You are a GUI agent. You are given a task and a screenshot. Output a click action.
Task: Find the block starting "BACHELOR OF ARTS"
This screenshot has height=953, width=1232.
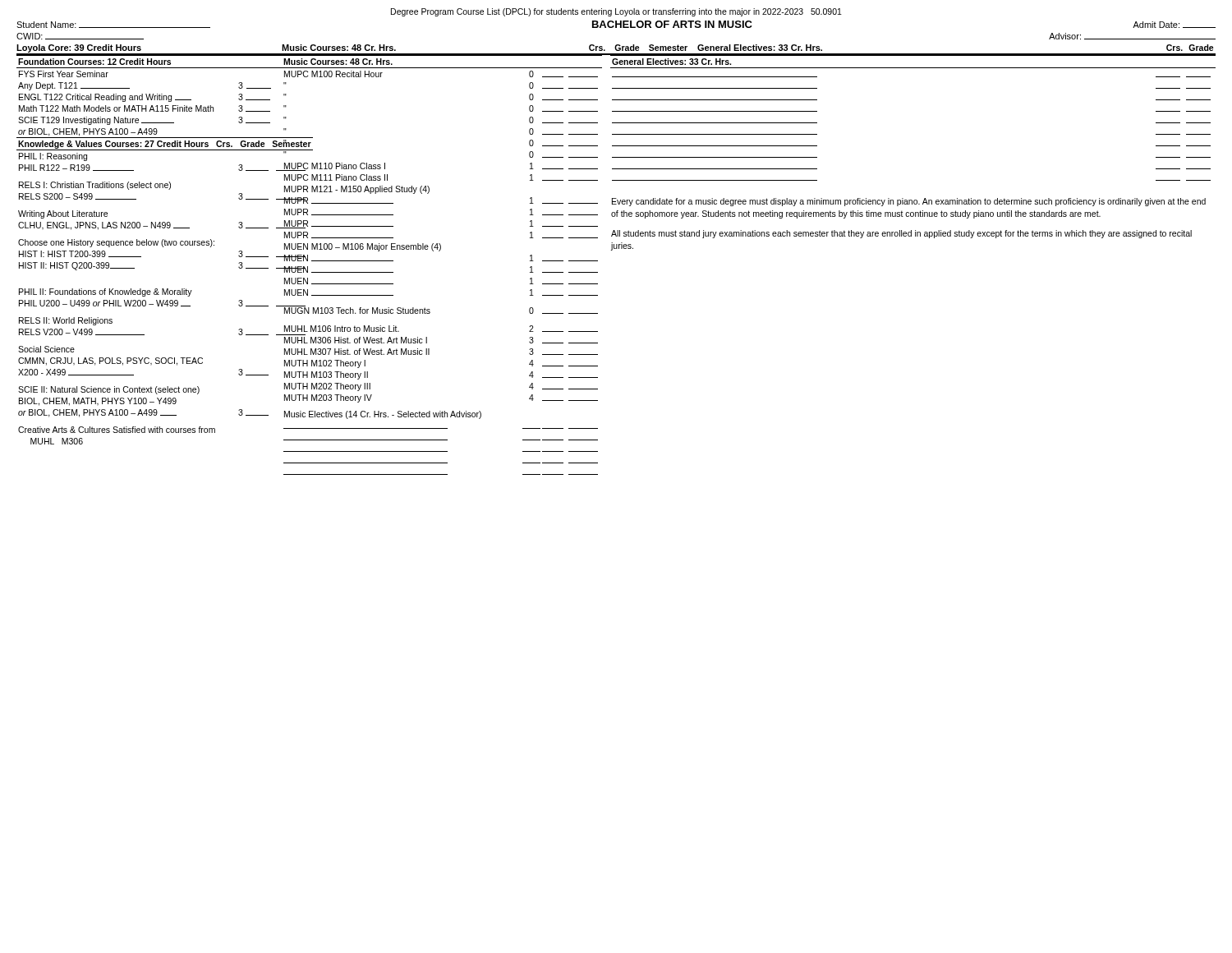[672, 24]
